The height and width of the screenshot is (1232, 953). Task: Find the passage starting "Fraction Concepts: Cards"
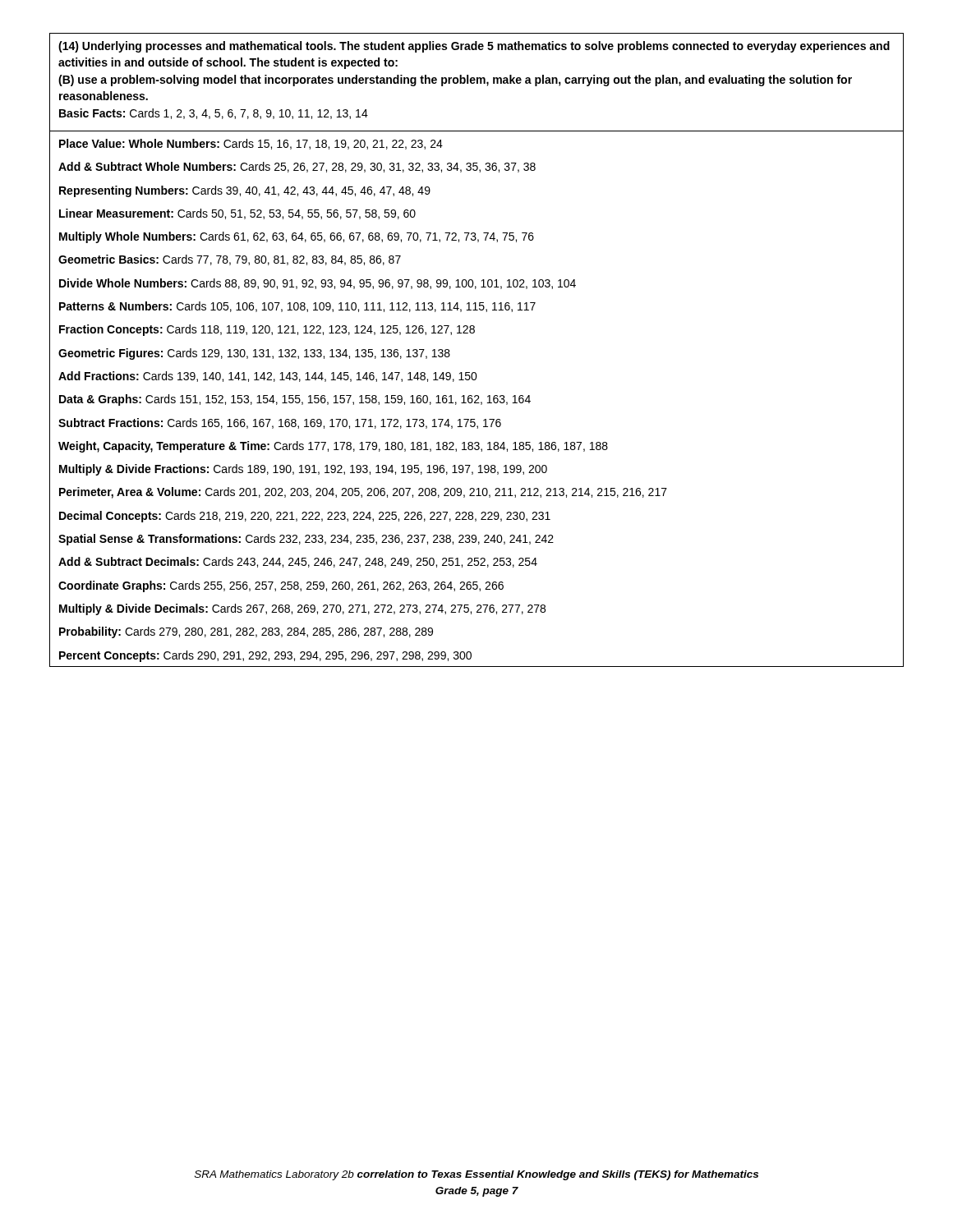(x=267, y=330)
